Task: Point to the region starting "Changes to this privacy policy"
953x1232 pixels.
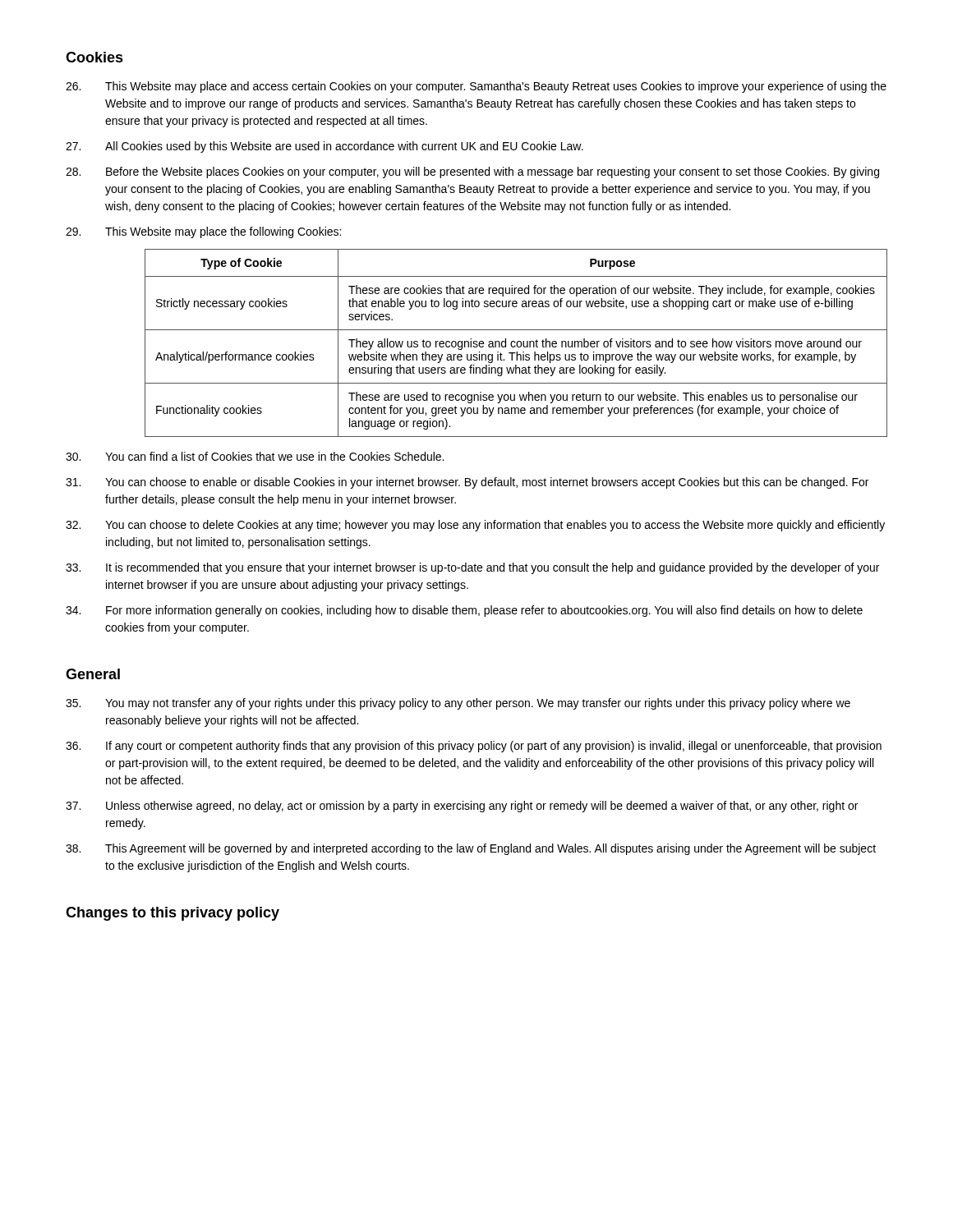Action: pos(173,914)
